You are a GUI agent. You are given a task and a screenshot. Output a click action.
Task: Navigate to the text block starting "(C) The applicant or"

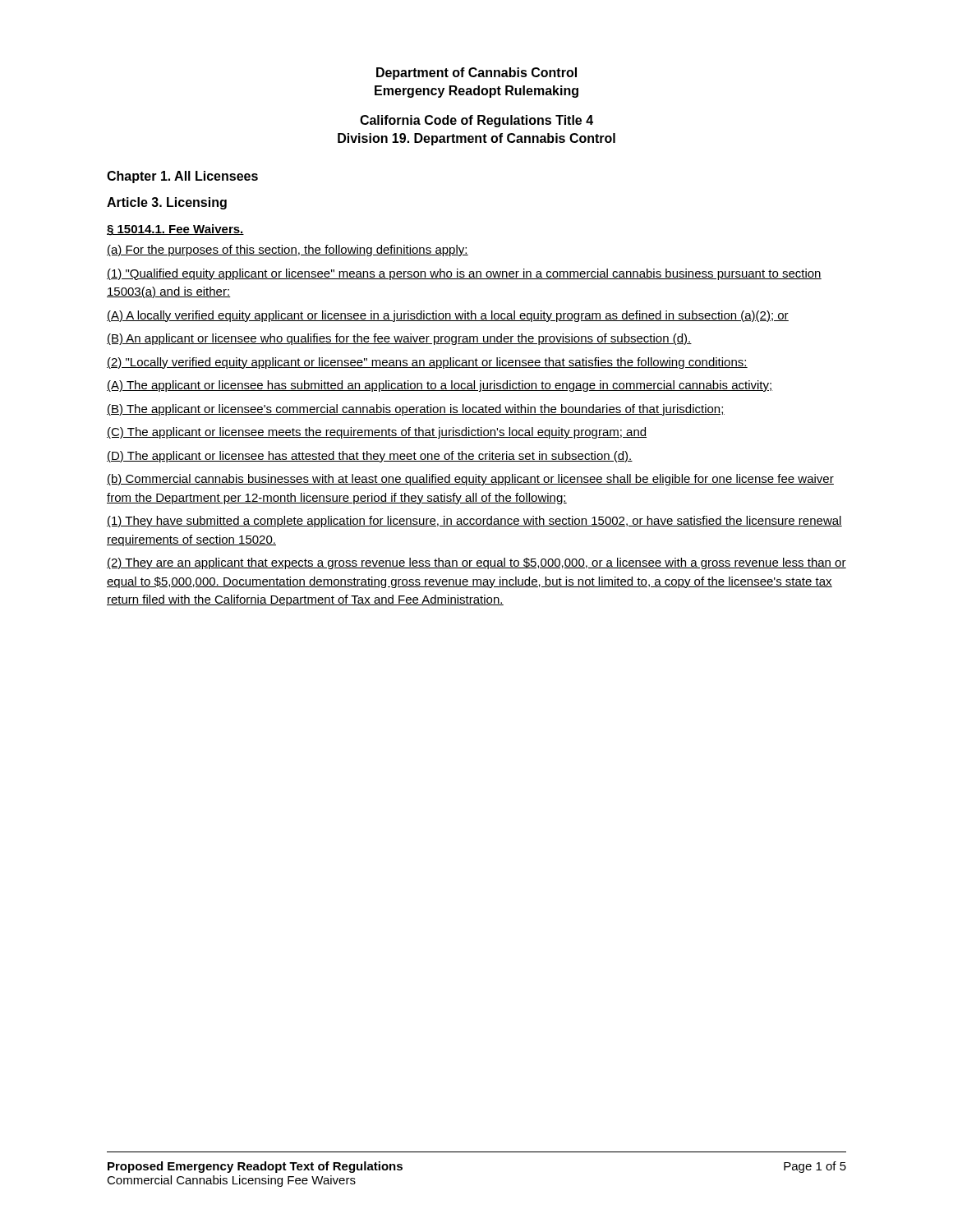(x=377, y=432)
